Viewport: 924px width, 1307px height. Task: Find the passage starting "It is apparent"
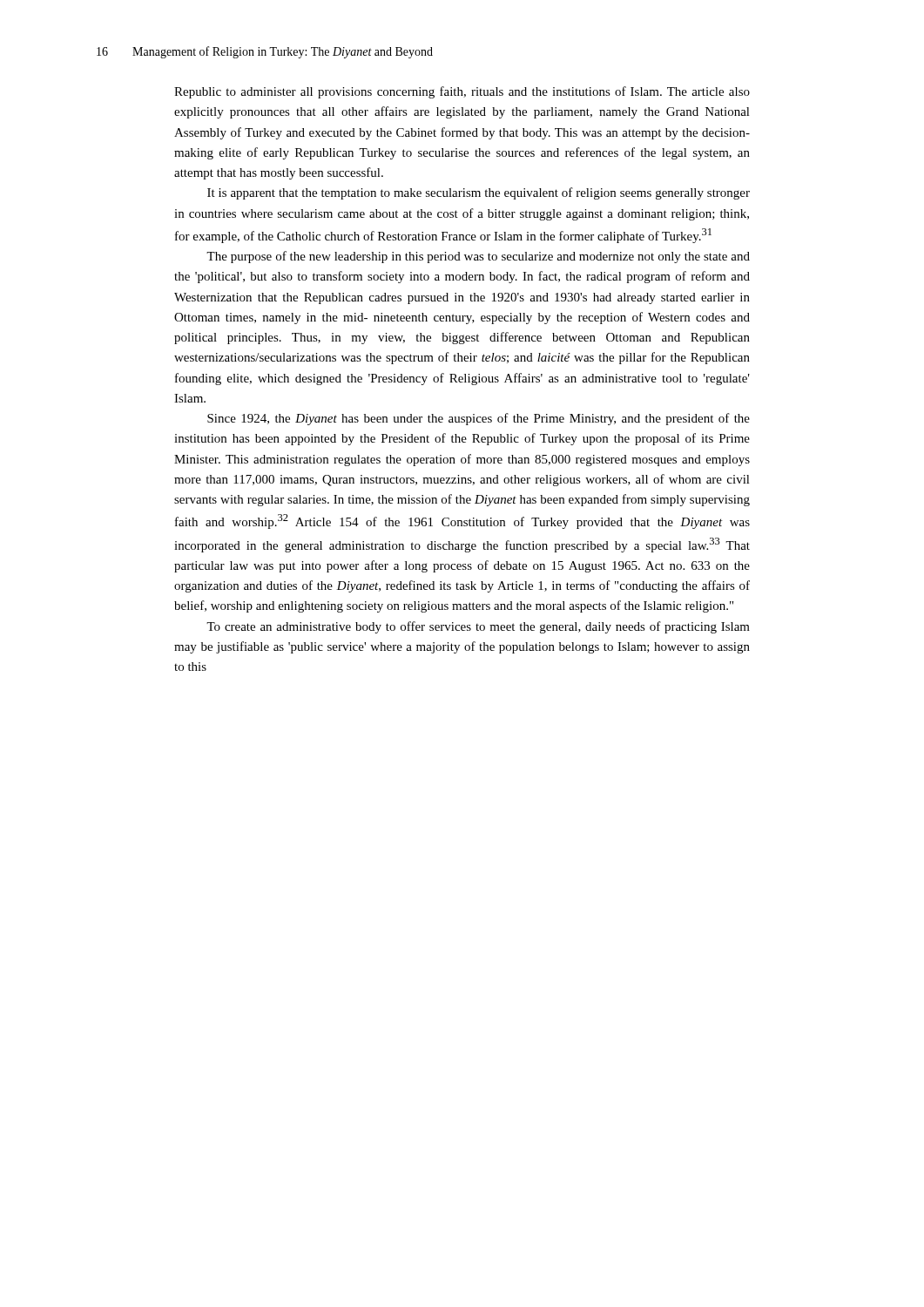462,215
